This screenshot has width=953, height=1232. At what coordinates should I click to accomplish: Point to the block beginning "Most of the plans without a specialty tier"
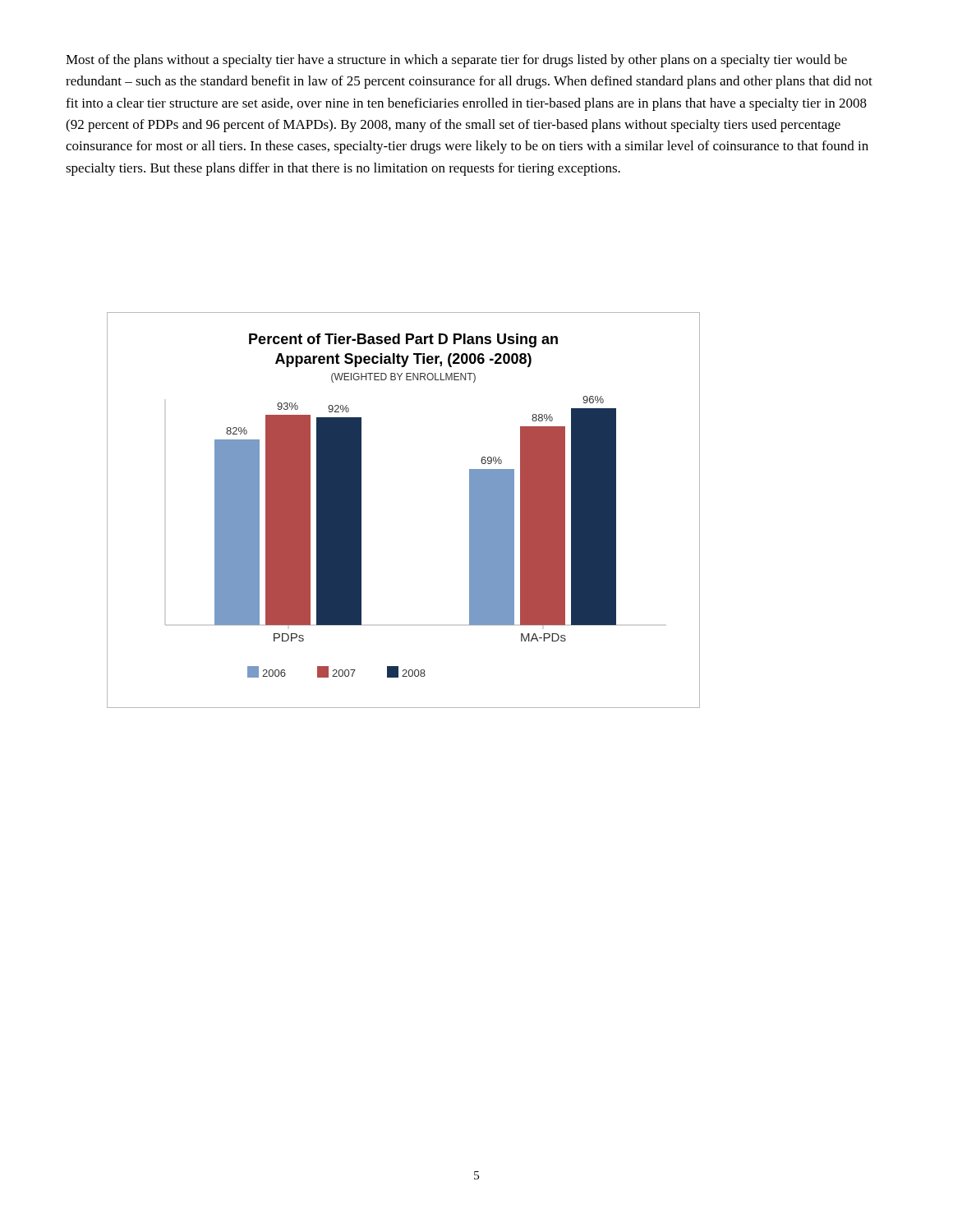click(469, 114)
